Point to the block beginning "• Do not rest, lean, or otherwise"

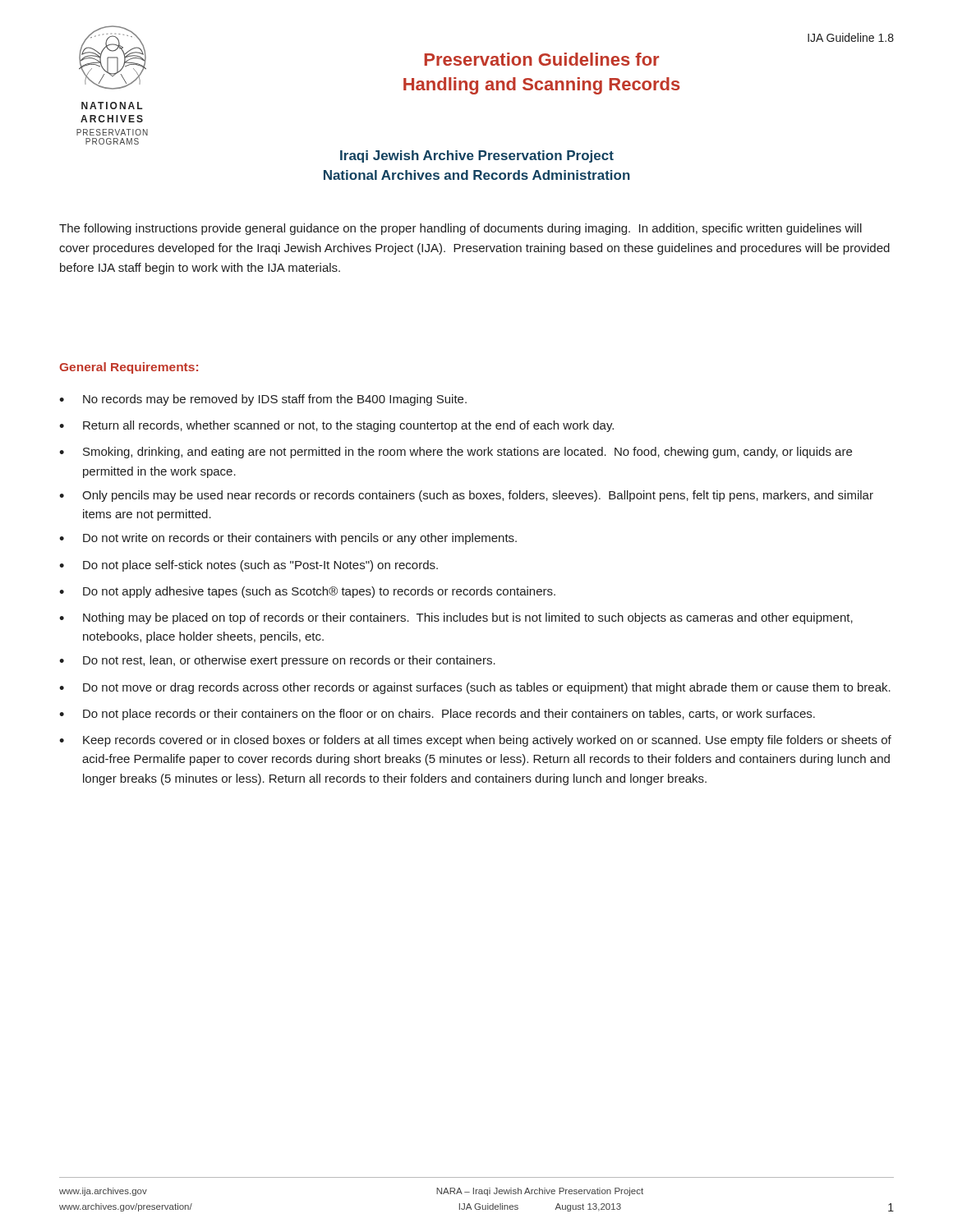click(x=476, y=662)
